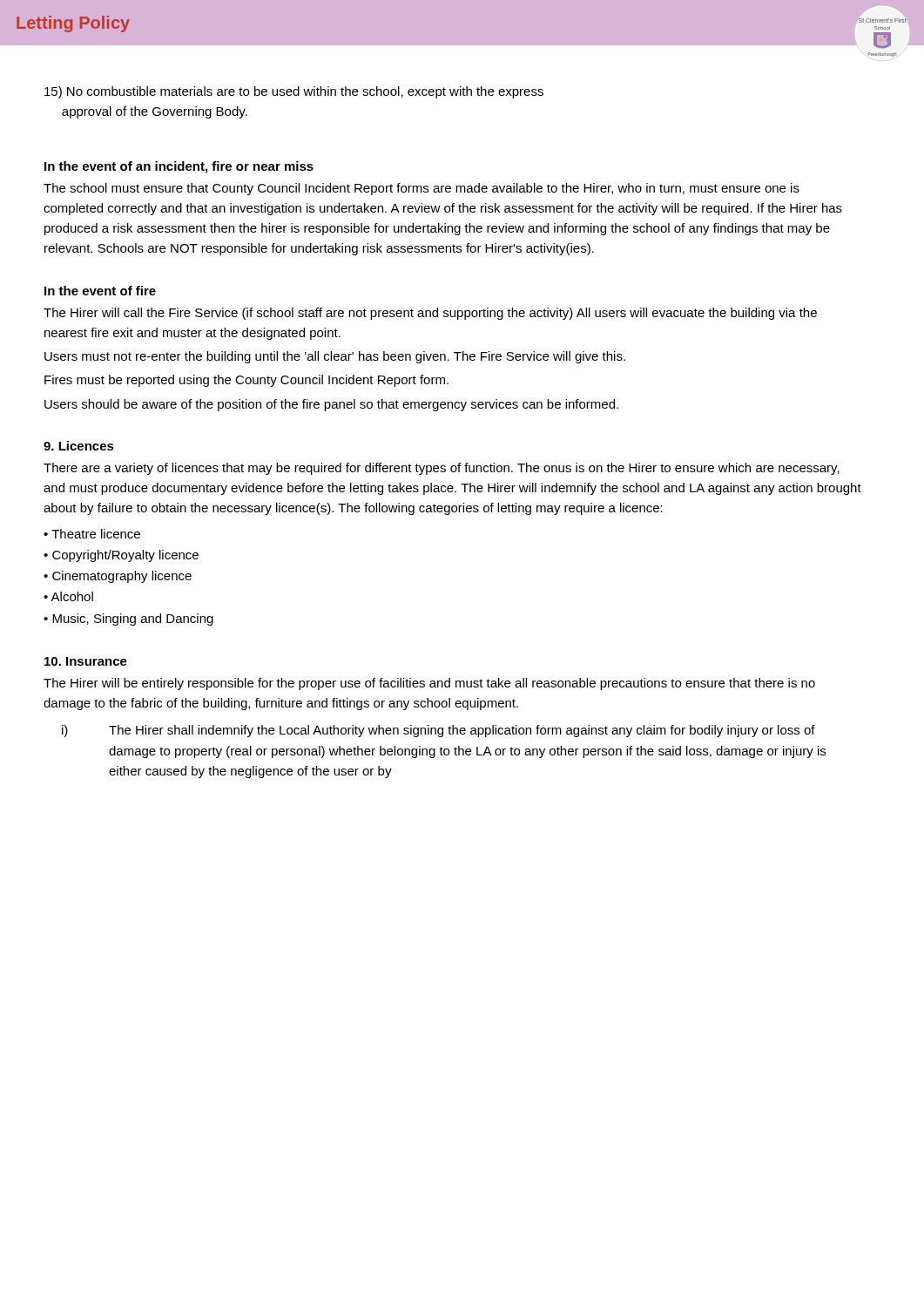924x1307 pixels.
Task: Point to the element starting "15) No combustible"
Action: pyautogui.click(x=453, y=101)
